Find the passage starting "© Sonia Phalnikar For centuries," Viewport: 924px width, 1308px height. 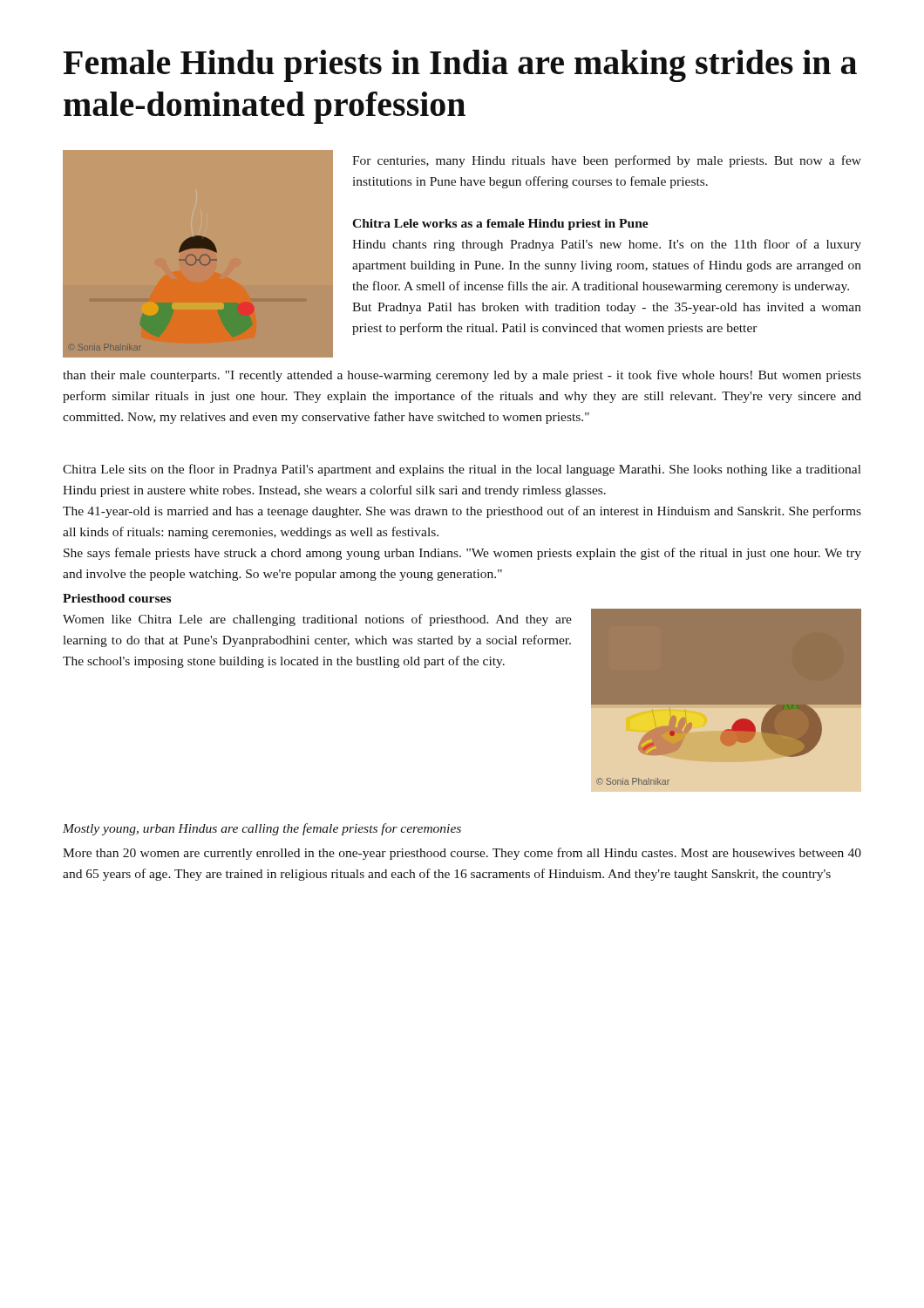click(x=462, y=254)
